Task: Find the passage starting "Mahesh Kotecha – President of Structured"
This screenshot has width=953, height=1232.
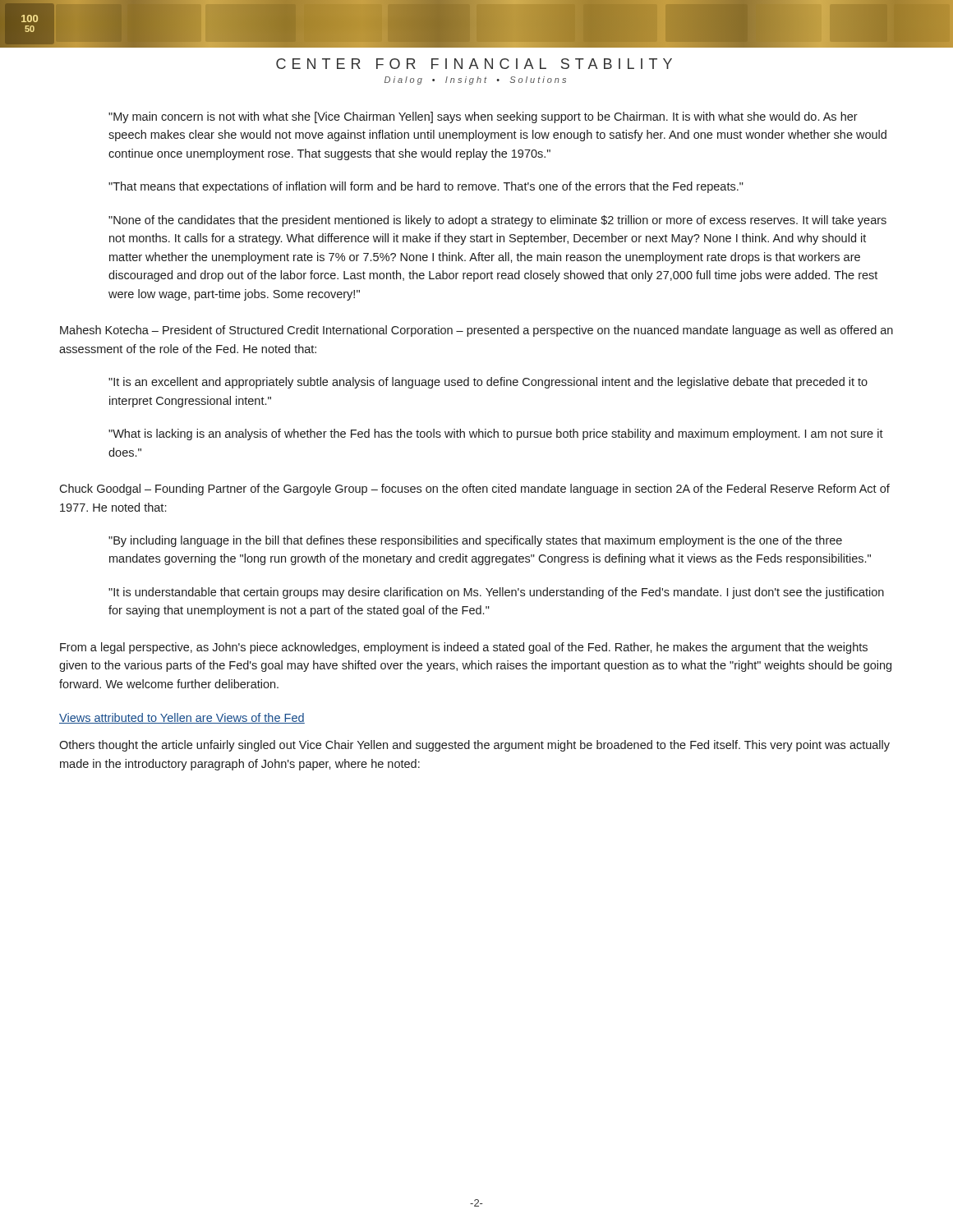Action: (476, 340)
